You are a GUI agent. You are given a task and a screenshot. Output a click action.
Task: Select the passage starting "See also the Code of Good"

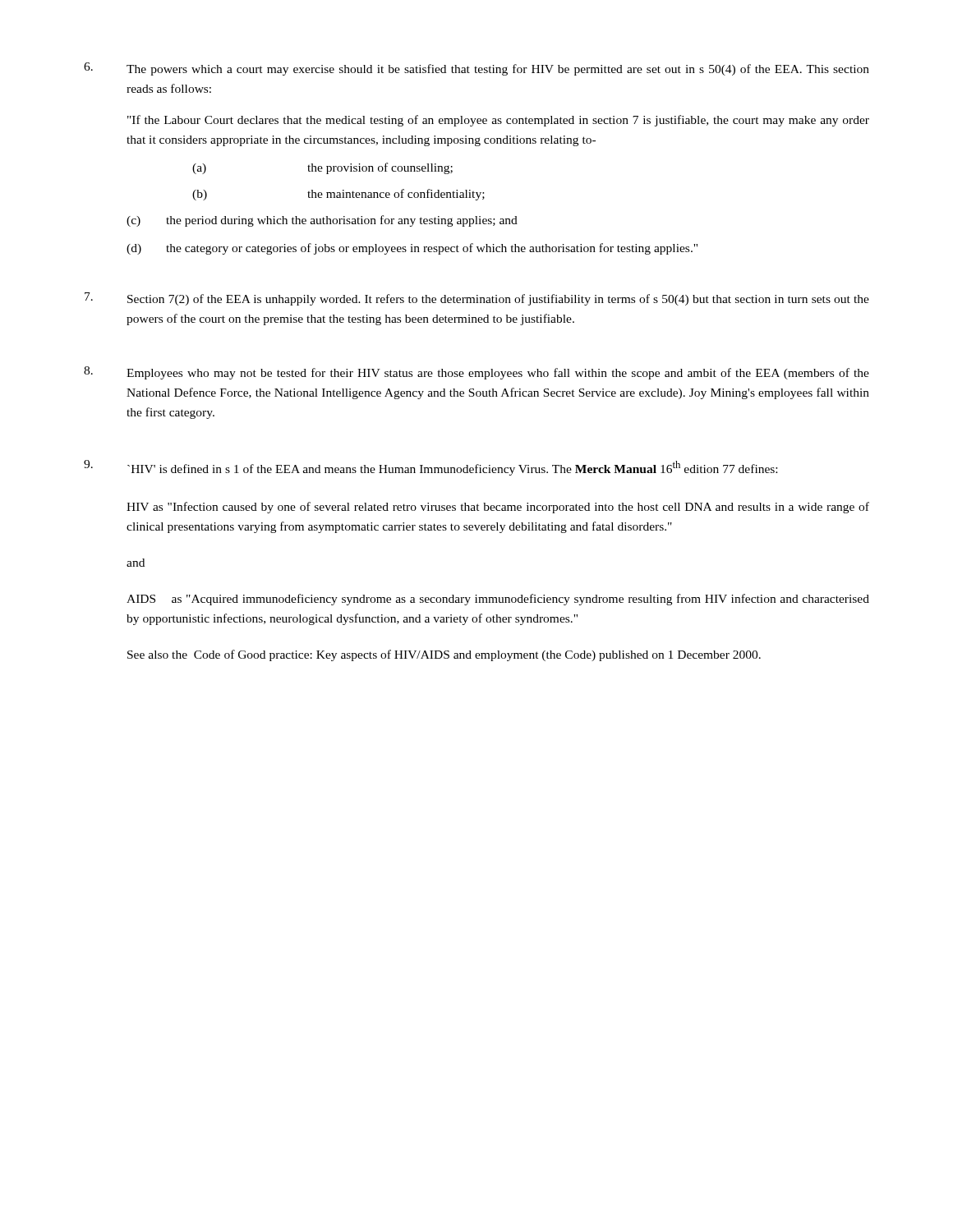coord(444,655)
